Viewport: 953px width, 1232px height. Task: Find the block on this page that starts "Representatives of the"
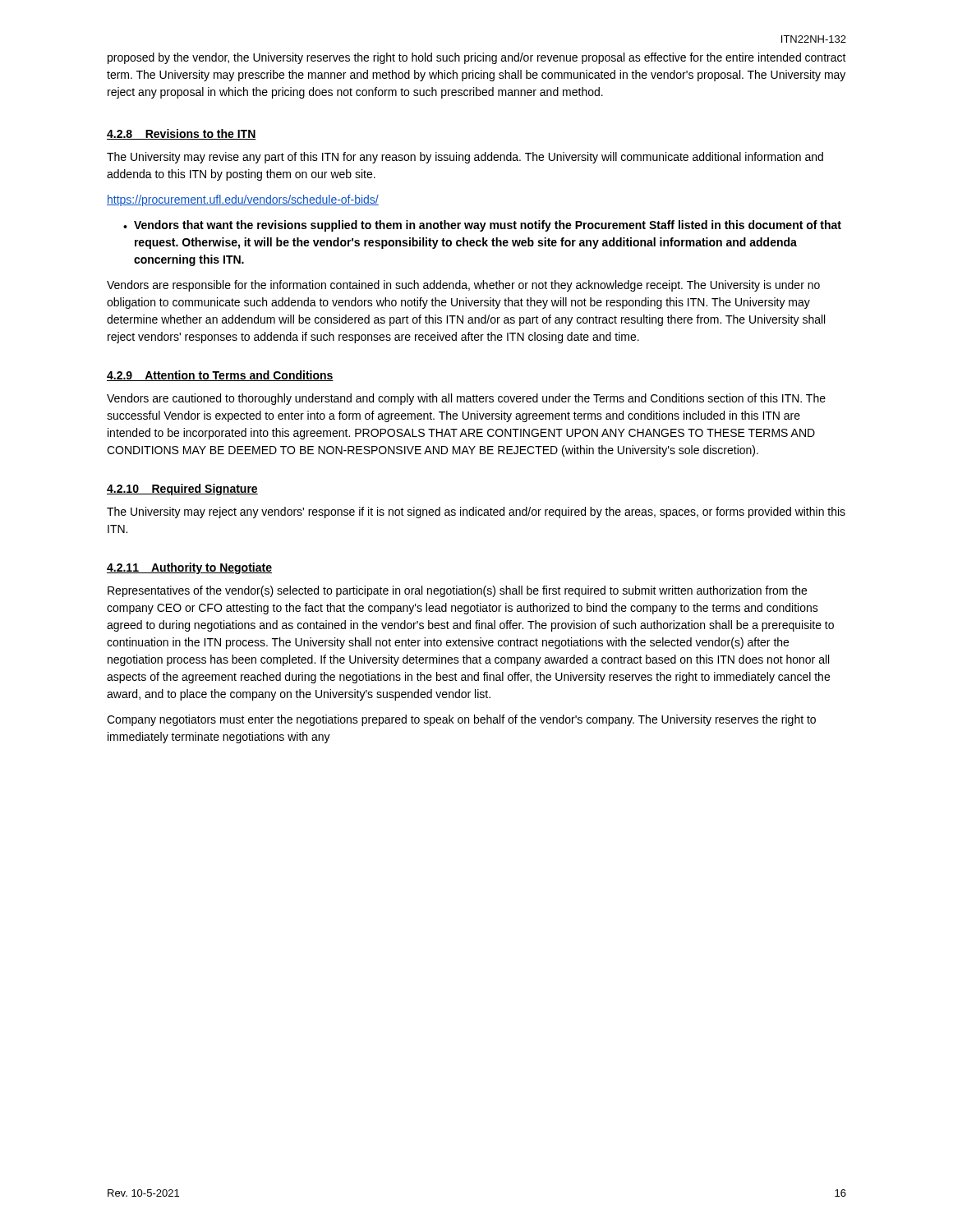pyautogui.click(x=471, y=642)
